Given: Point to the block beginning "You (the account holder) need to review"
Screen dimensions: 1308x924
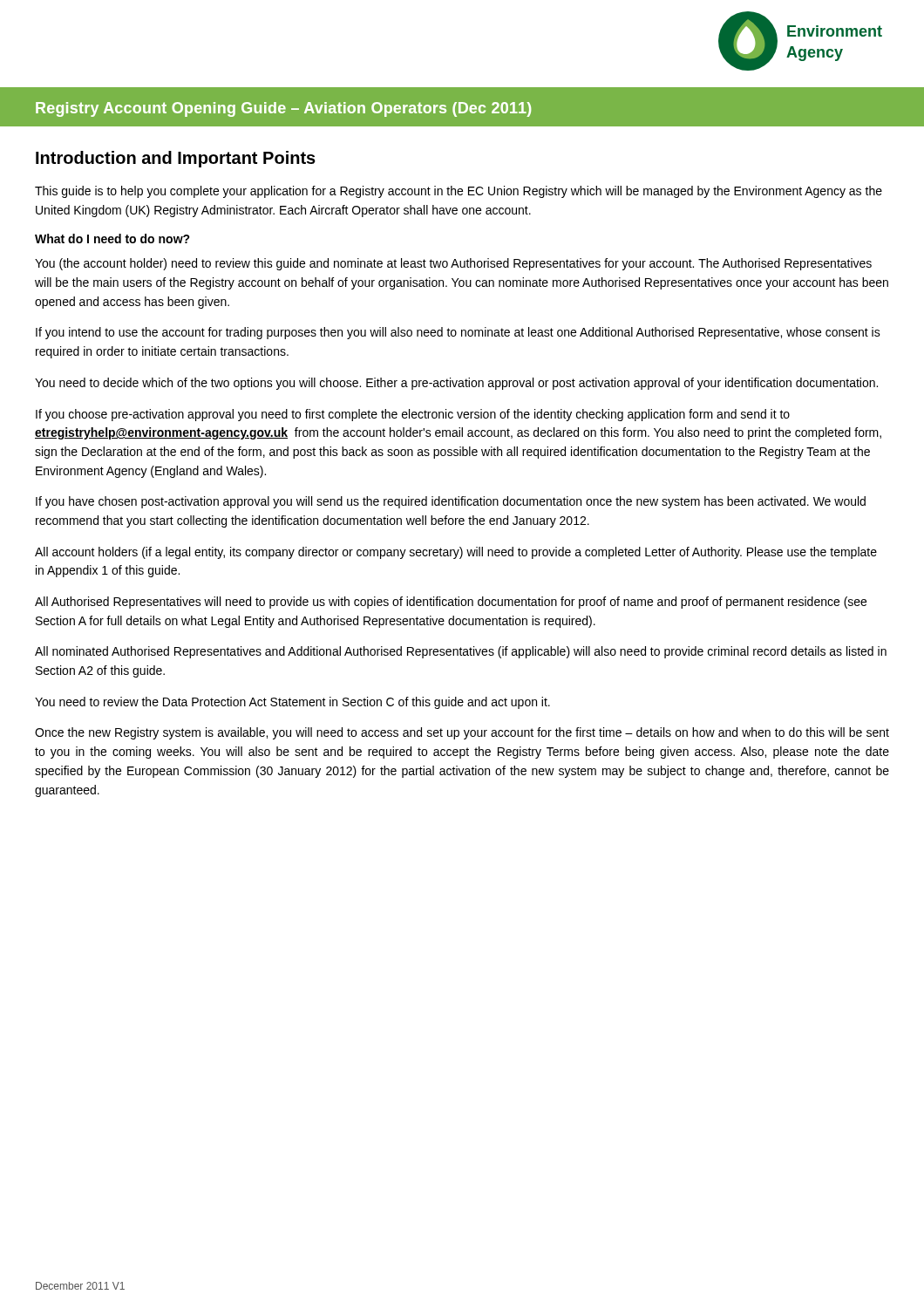Looking at the screenshot, I should [462, 283].
